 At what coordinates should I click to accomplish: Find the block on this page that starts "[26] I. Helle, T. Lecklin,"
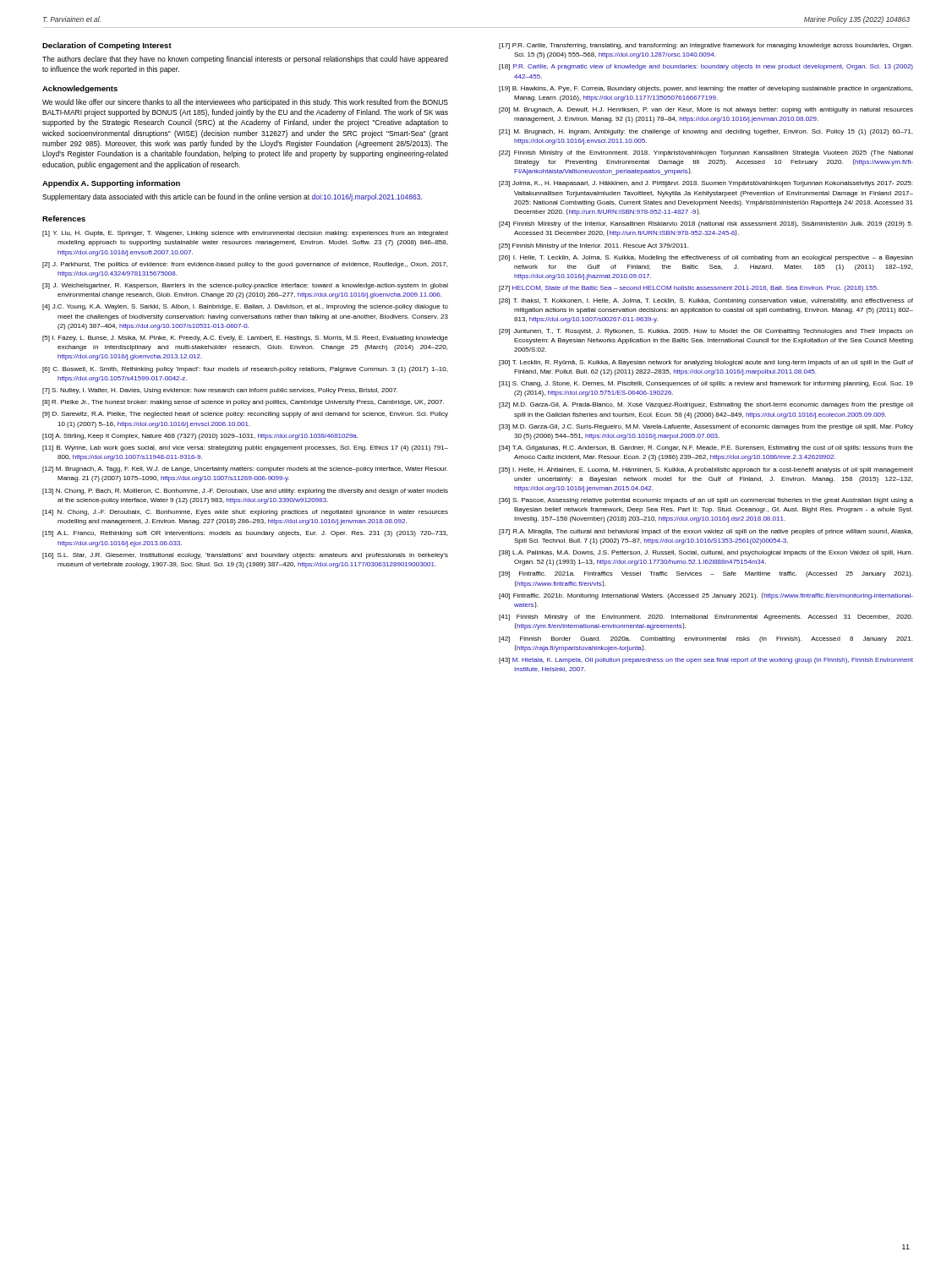(714, 267)
